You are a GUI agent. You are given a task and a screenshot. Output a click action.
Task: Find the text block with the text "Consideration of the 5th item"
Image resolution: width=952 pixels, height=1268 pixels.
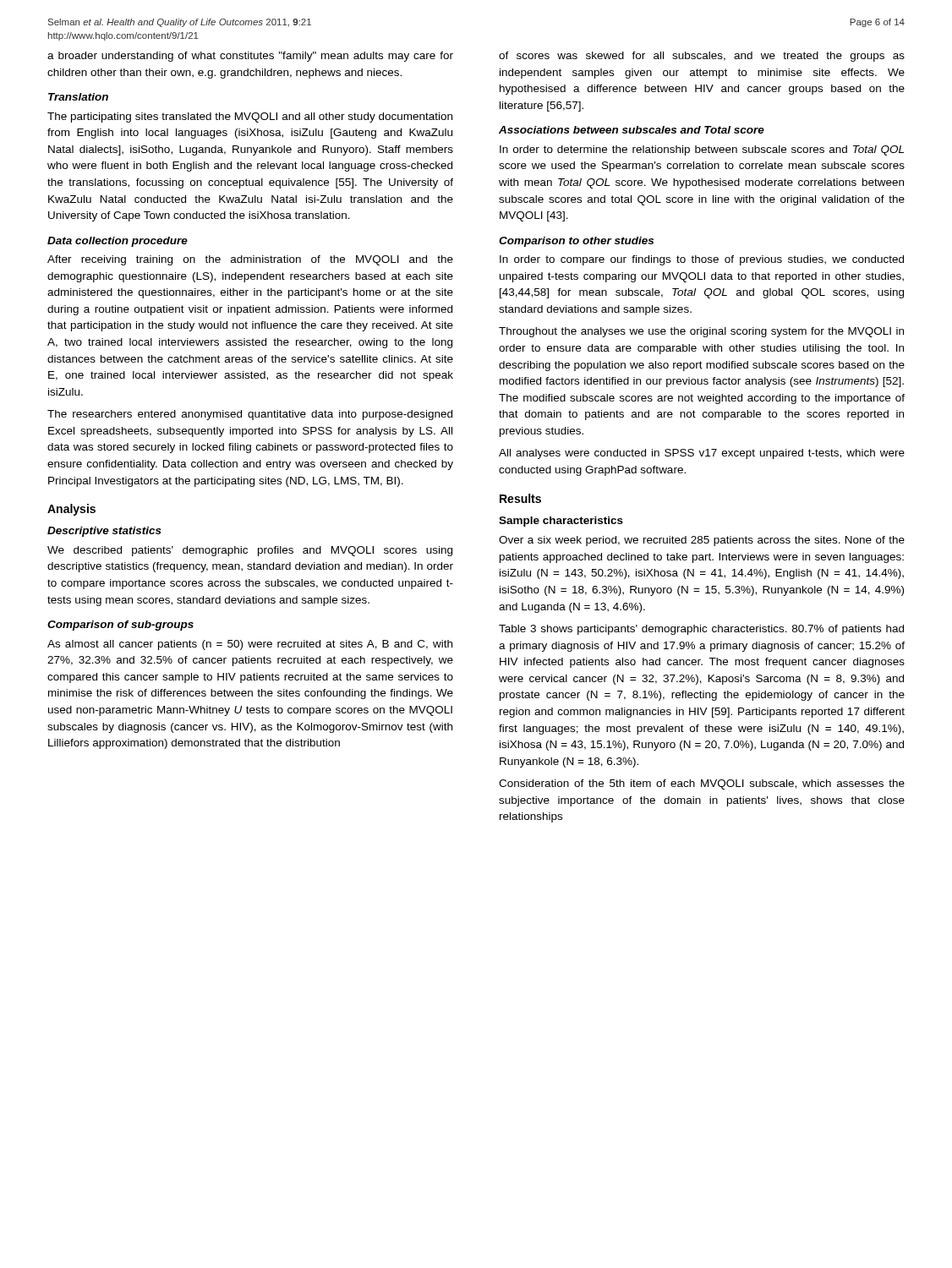pos(702,800)
